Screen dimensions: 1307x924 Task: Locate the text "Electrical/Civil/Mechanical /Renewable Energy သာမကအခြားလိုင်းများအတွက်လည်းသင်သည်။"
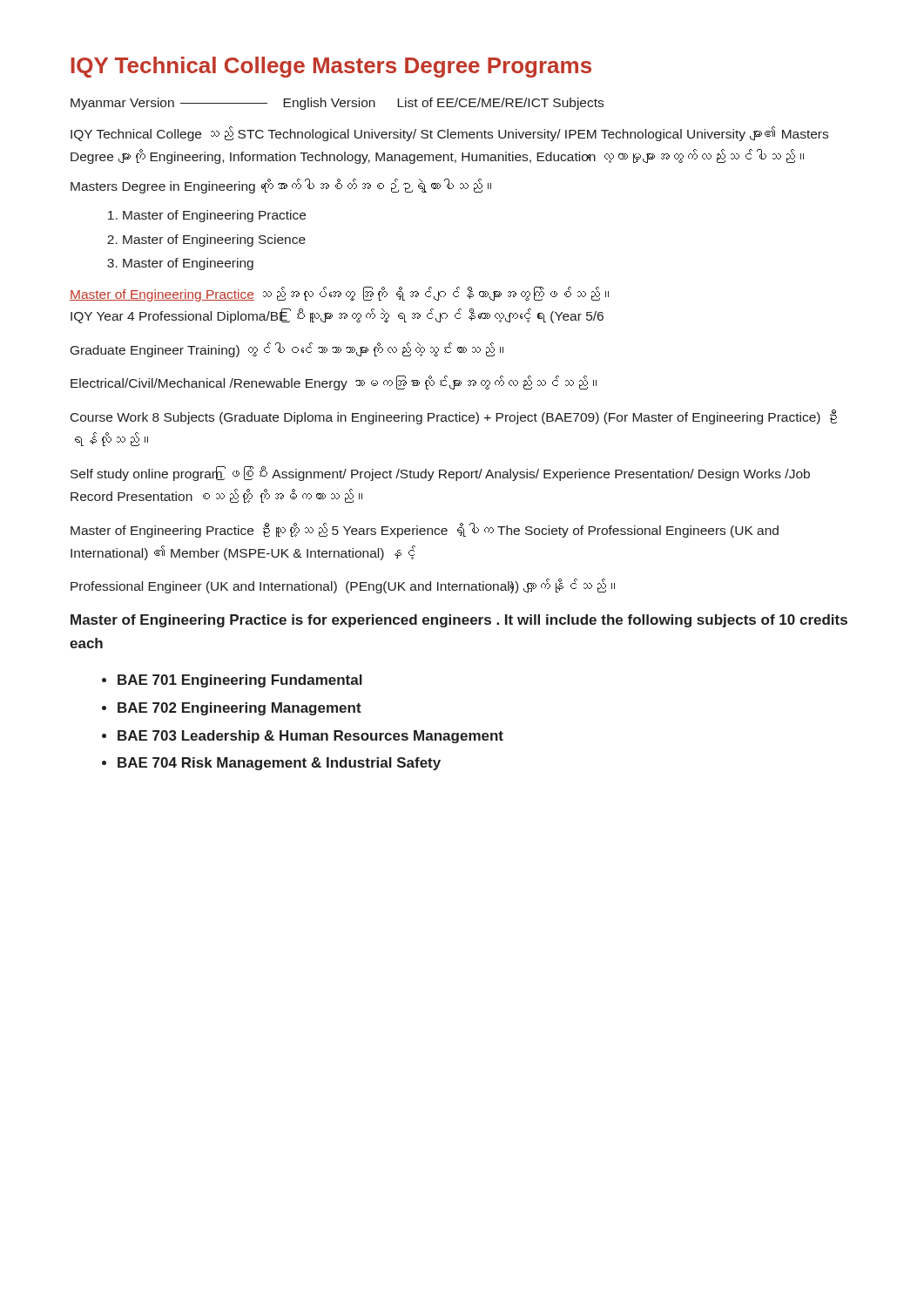[336, 383]
